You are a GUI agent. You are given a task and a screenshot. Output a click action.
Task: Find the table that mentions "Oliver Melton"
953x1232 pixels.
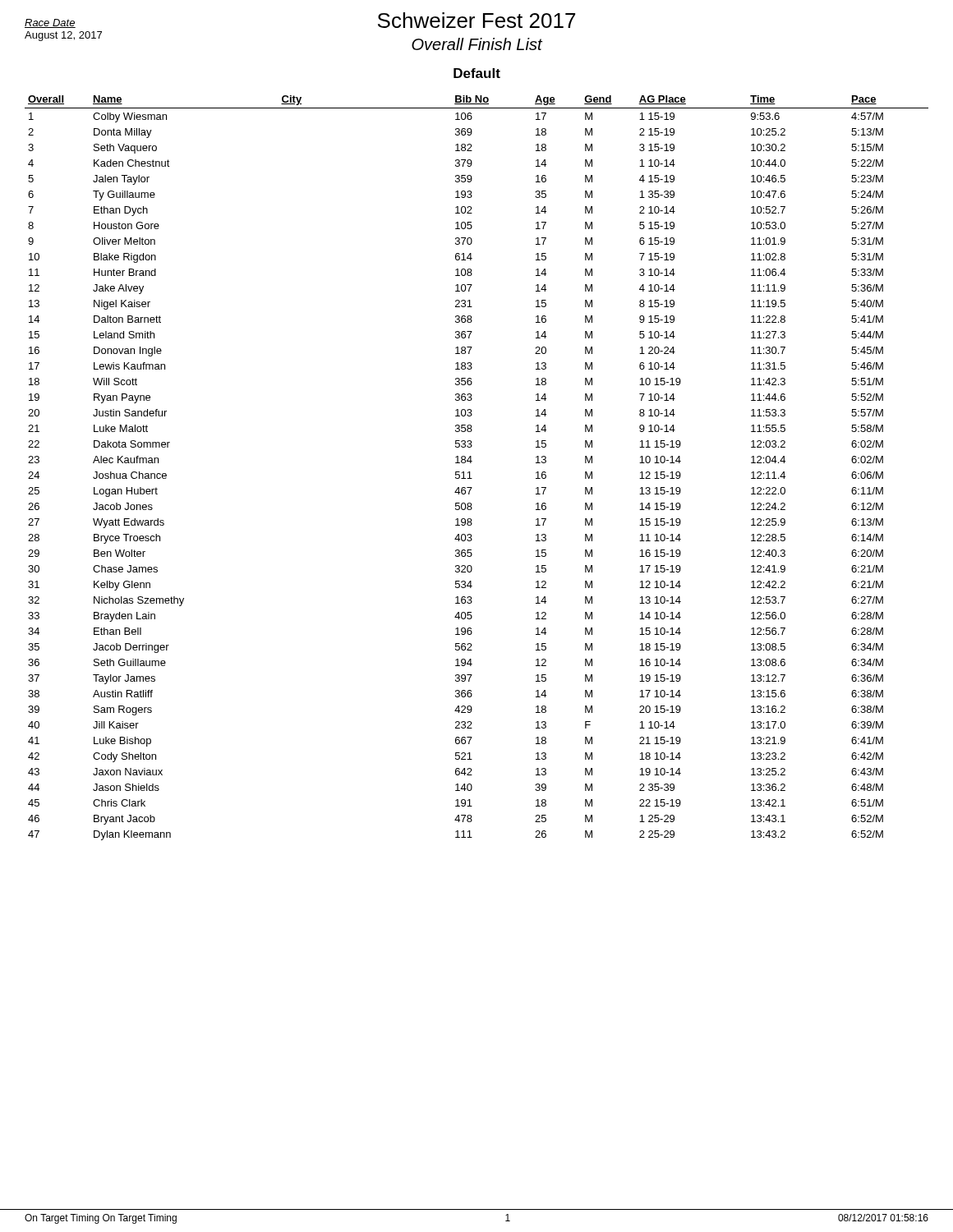coord(476,466)
